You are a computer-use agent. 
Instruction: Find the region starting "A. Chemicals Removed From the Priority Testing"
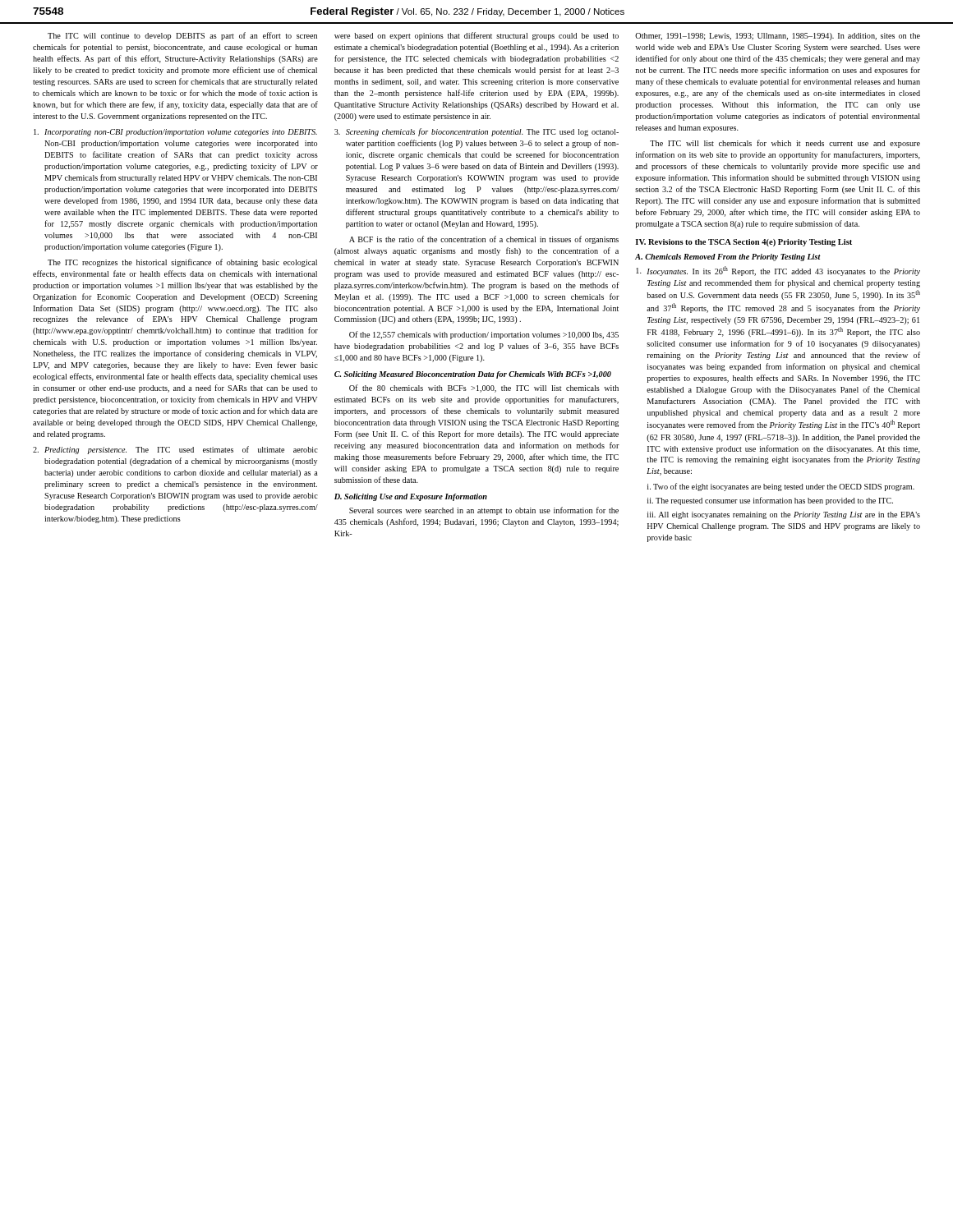tap(728, 257)
